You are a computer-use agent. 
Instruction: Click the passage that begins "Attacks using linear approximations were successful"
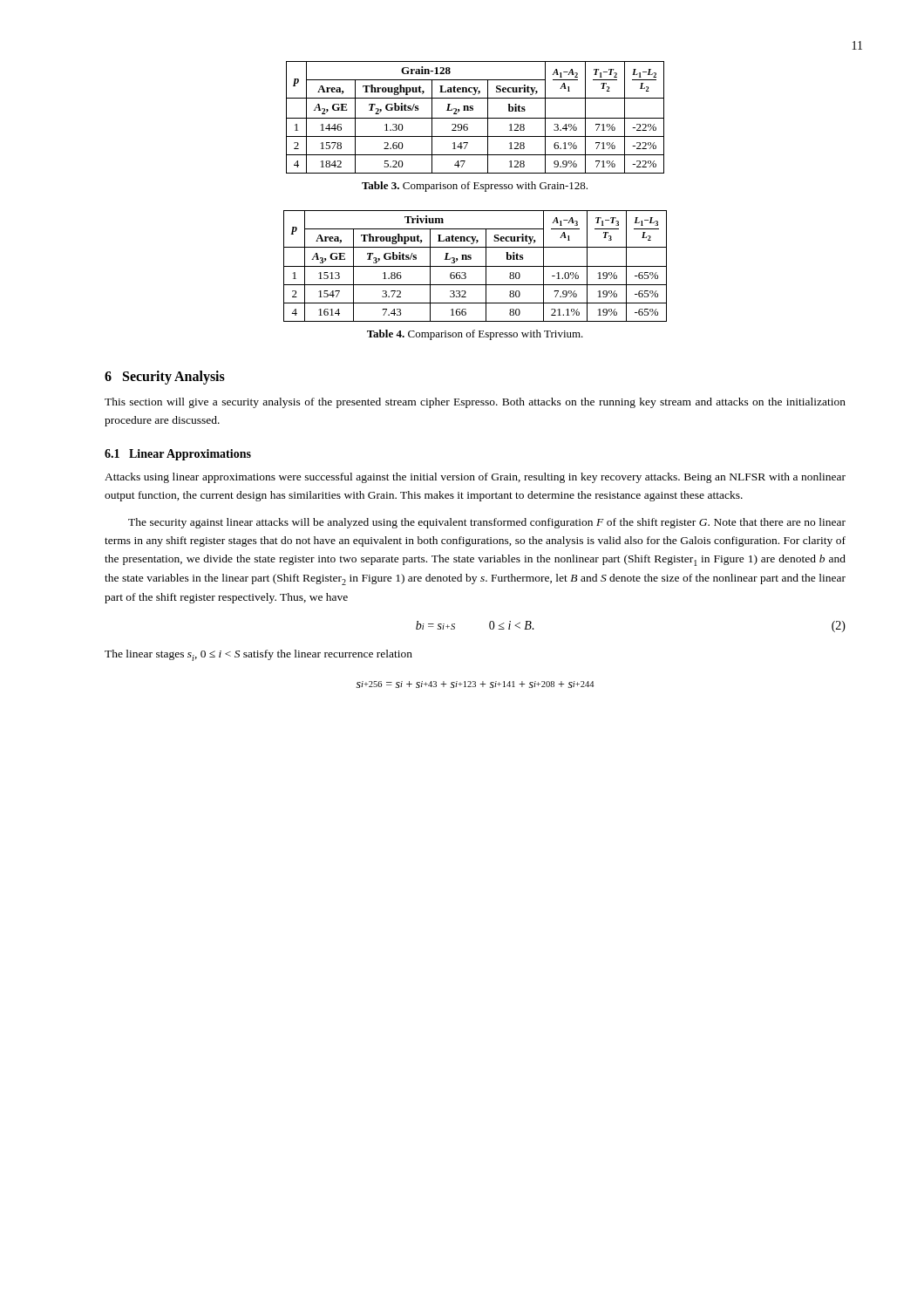[475, 486]
